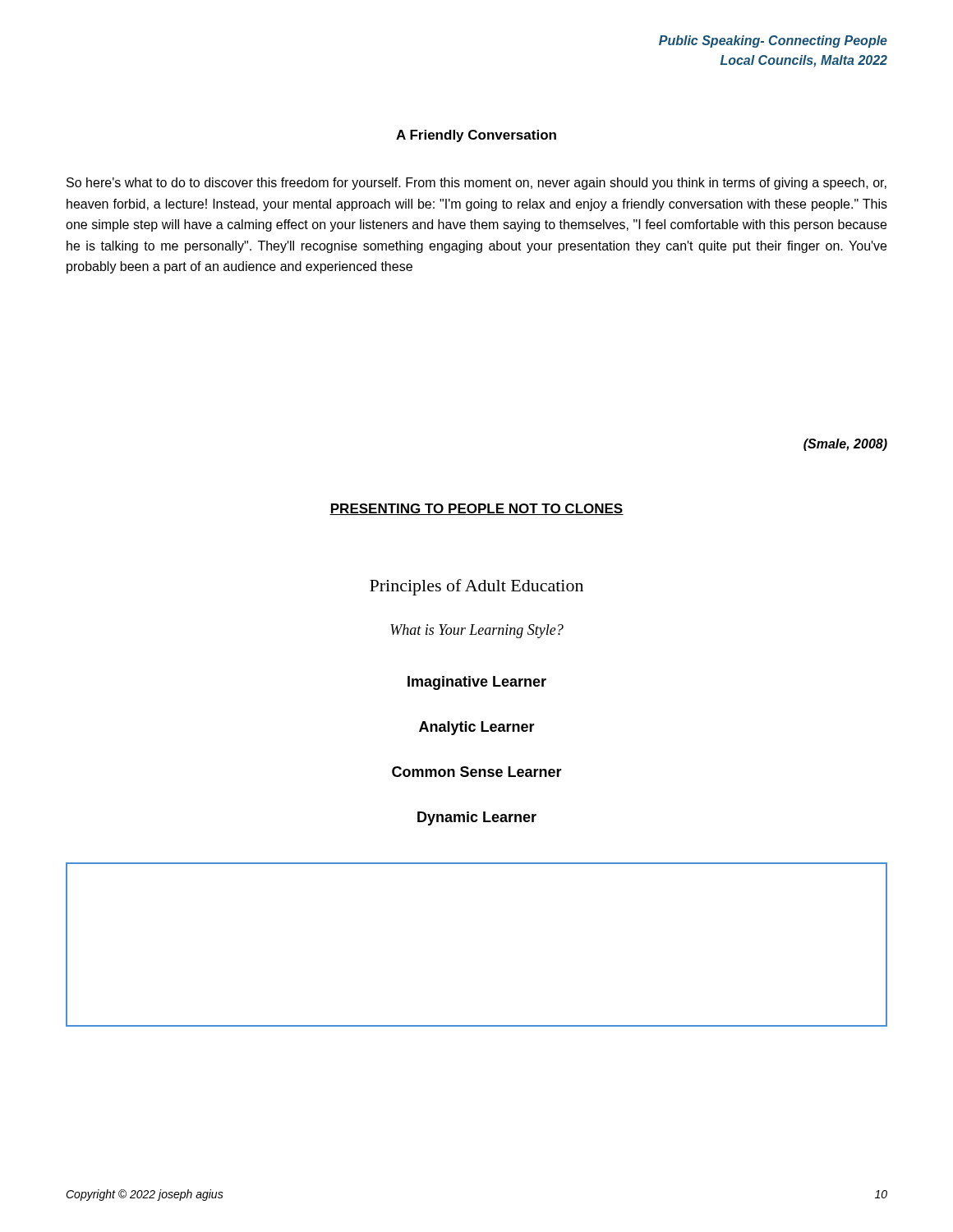Locate the list item that reads "Common Sense Learner"
This screenshot has width=953, height=1232.
[x=476, y=772]
